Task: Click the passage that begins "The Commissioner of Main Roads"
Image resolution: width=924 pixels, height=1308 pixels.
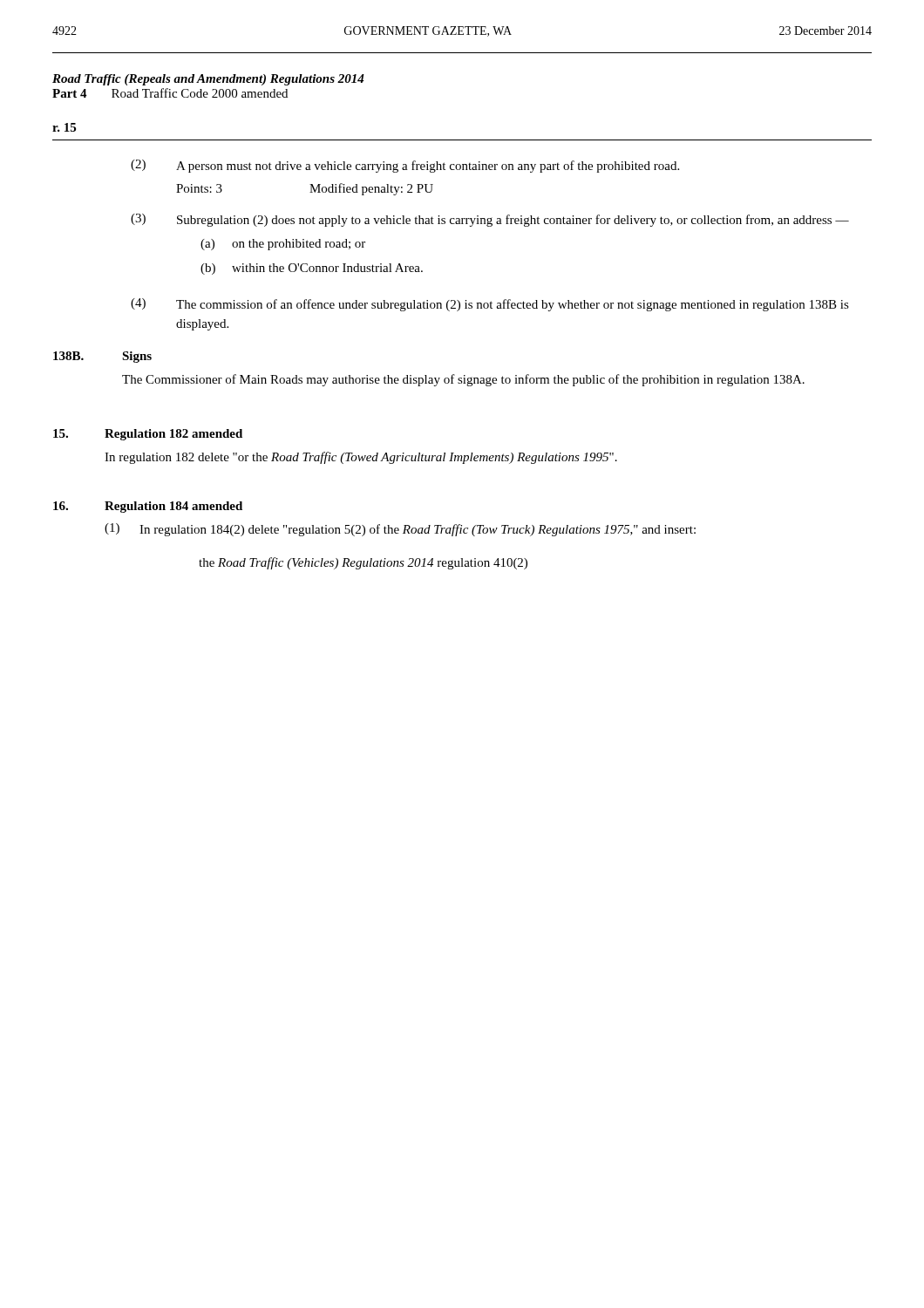Action: [x=464, y=380]
